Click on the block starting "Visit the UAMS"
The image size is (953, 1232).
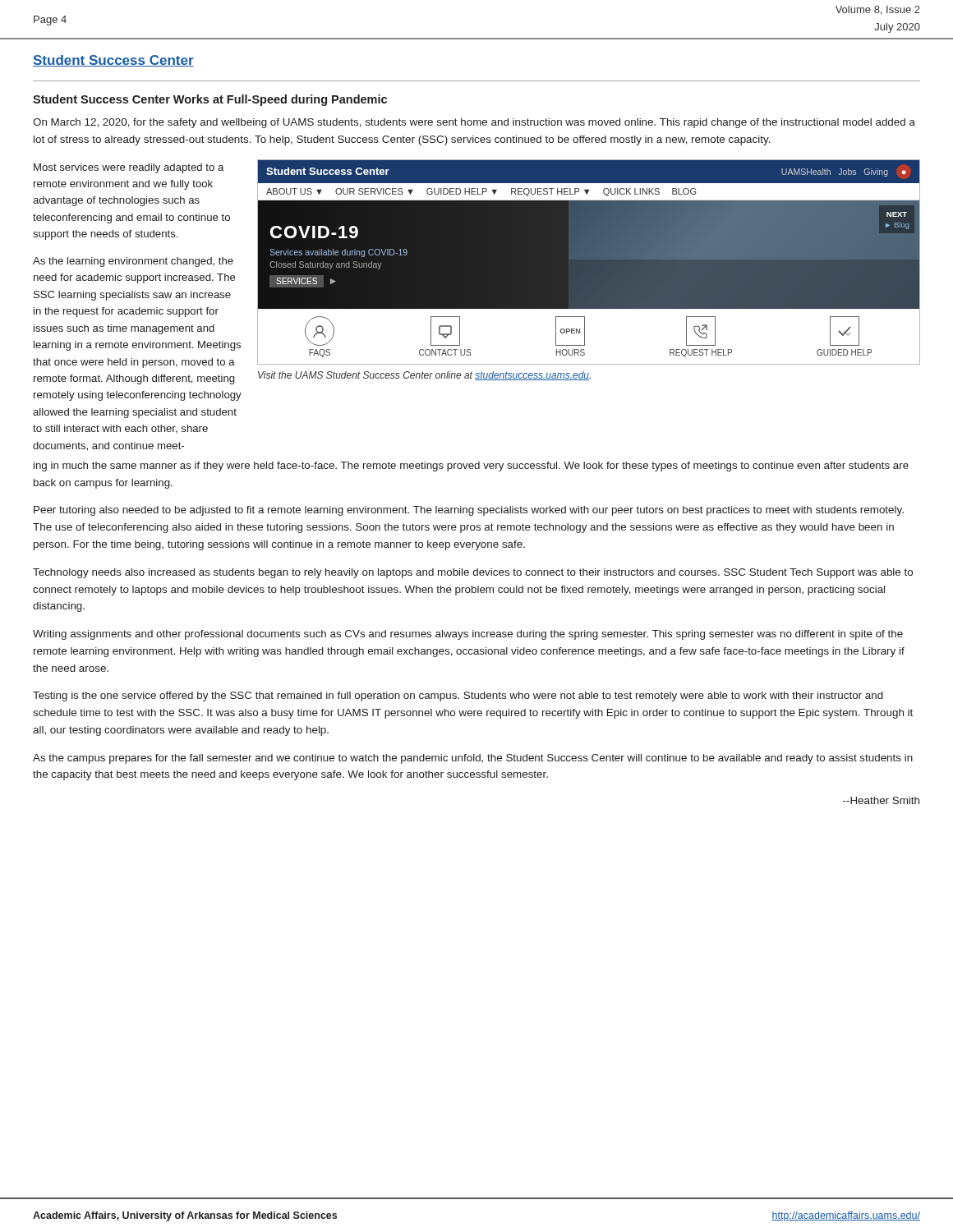click(424, 375)
